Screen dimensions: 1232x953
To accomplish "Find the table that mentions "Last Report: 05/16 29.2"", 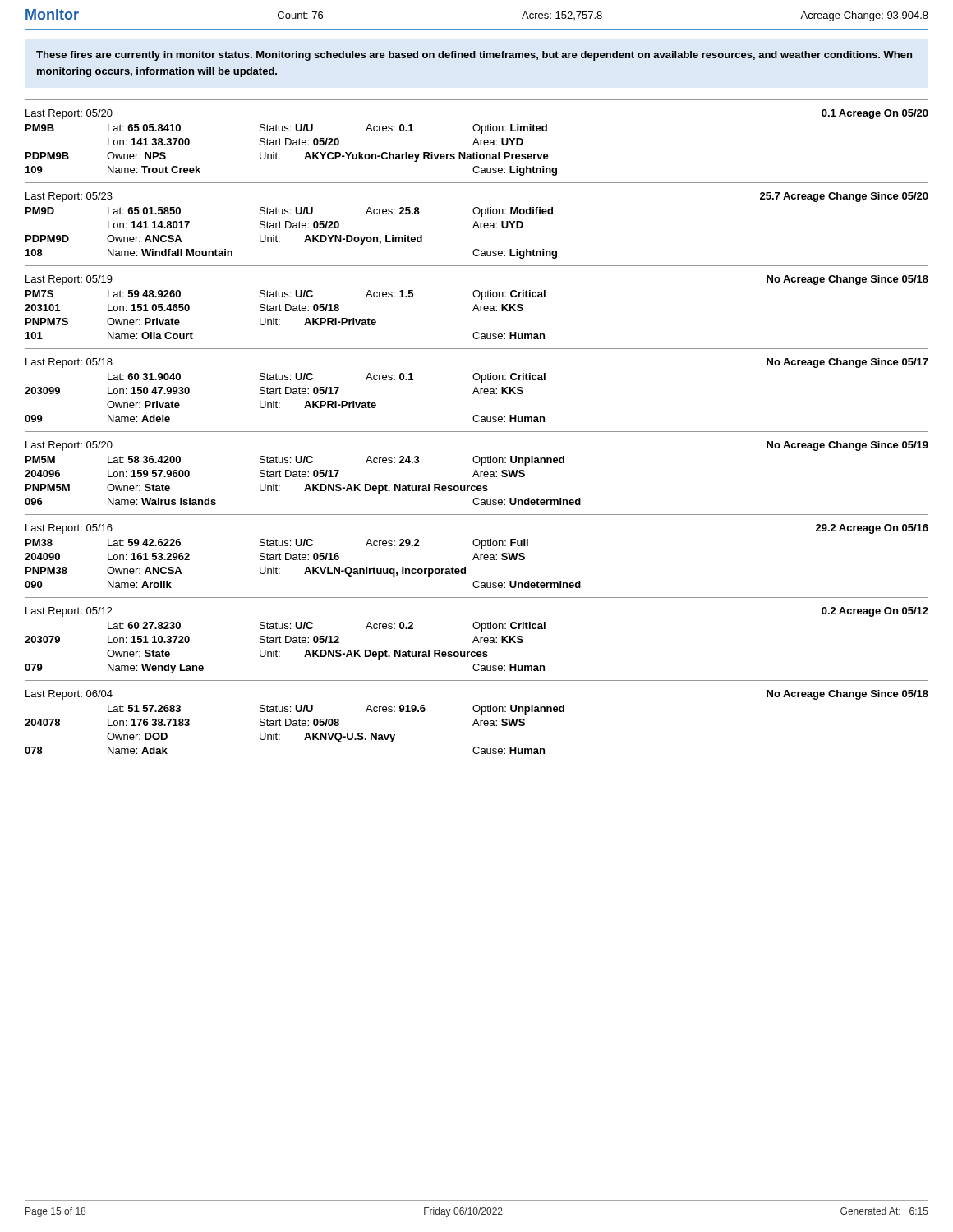I will (476, 555).
